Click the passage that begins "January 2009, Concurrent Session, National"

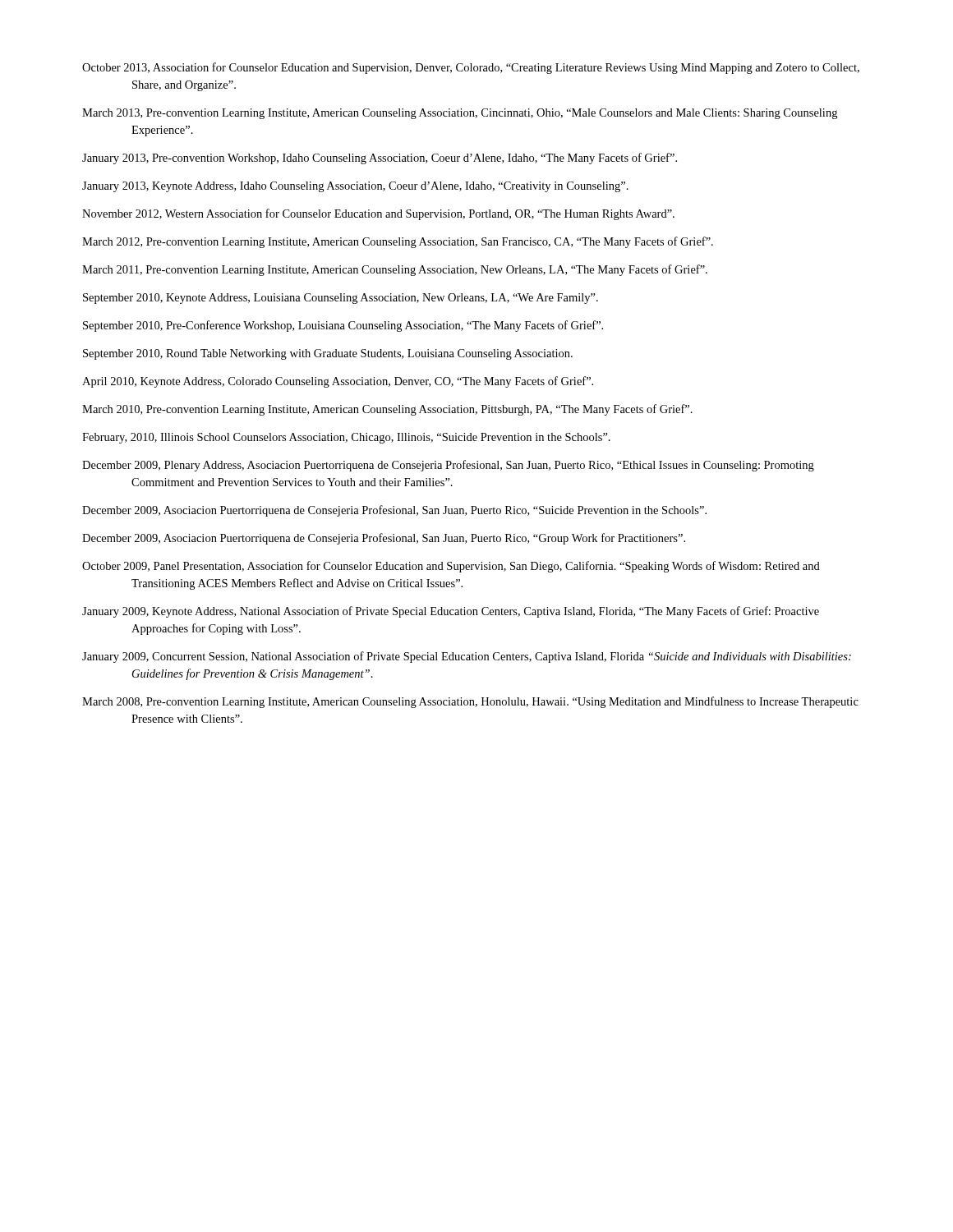tap(476, 666)
